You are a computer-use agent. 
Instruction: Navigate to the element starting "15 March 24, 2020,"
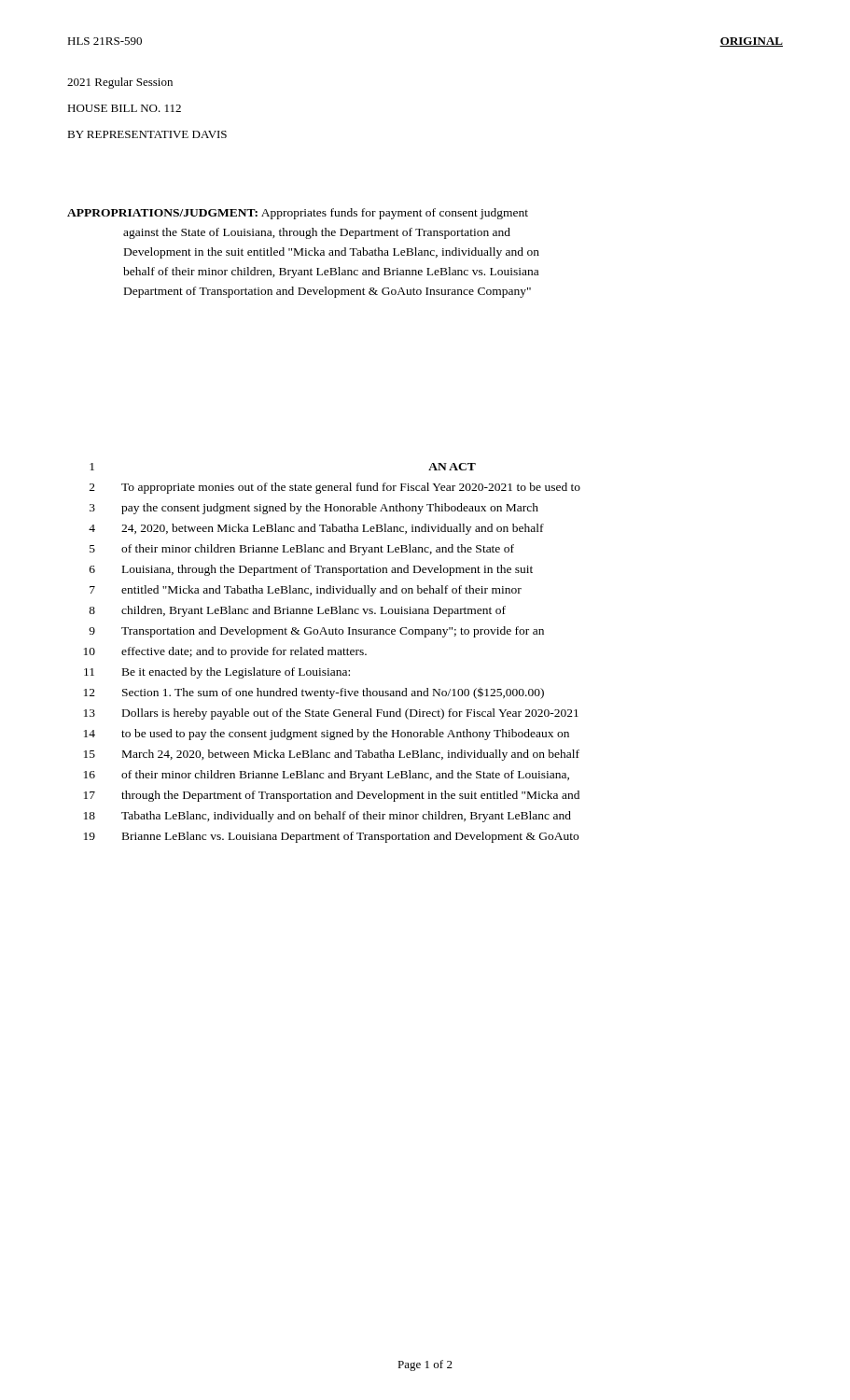425,755
